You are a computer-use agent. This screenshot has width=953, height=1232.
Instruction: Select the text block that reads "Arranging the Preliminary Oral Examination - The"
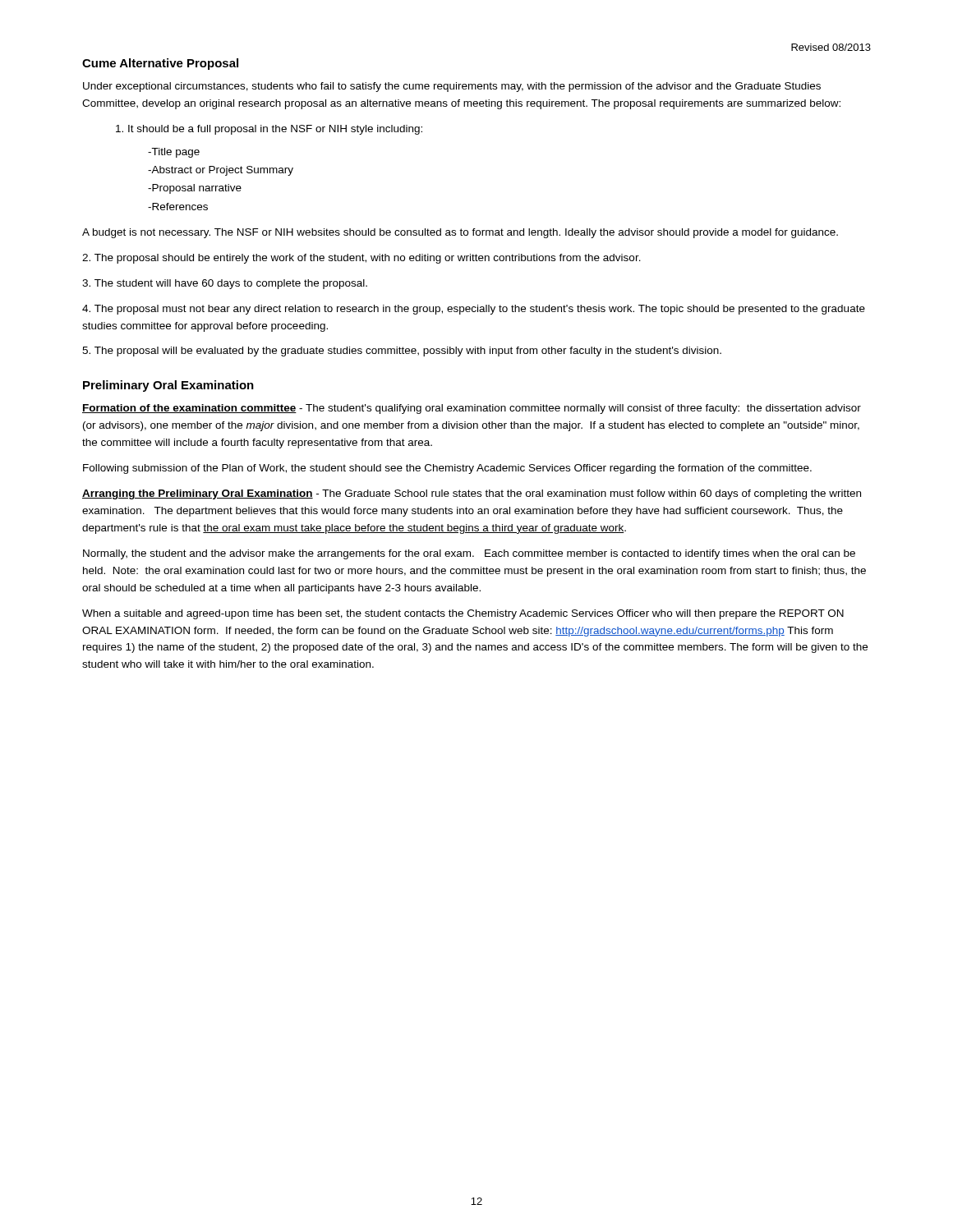[472, 510]
